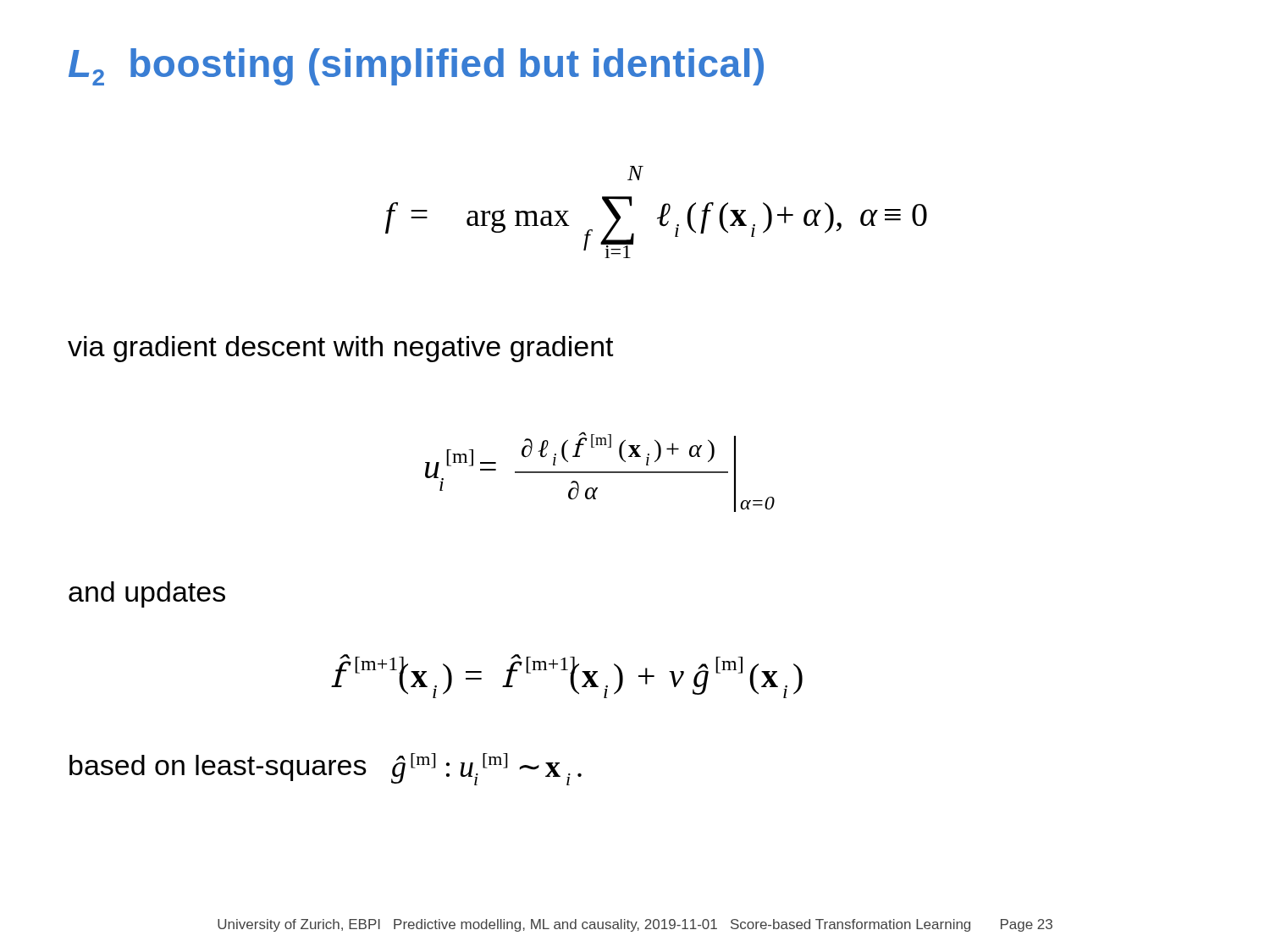1270x952 pixels.
Task: Find "and updates" on this page
Action: coord(147,591)
